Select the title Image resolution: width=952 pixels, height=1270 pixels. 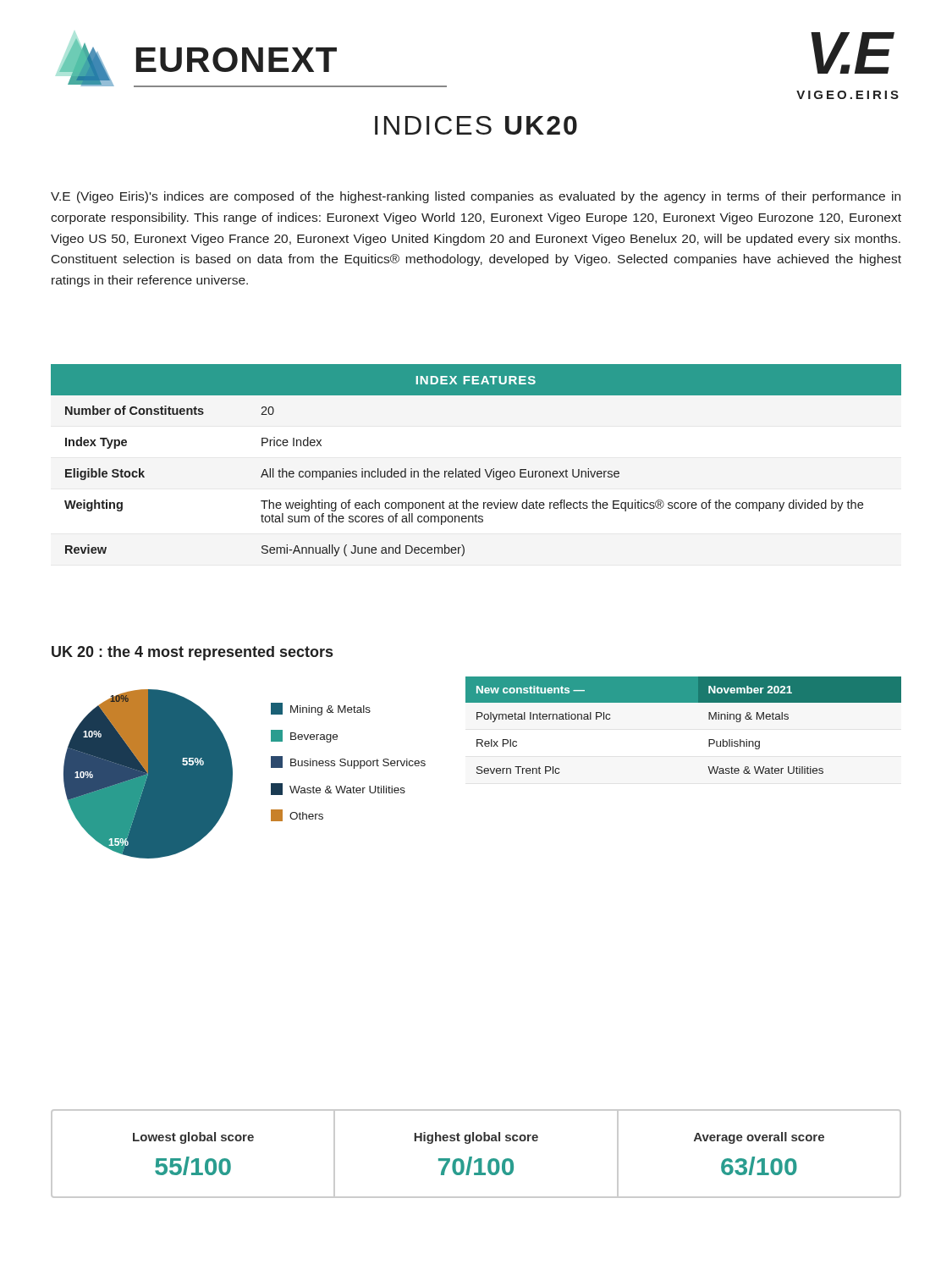[x=476, y=125]
